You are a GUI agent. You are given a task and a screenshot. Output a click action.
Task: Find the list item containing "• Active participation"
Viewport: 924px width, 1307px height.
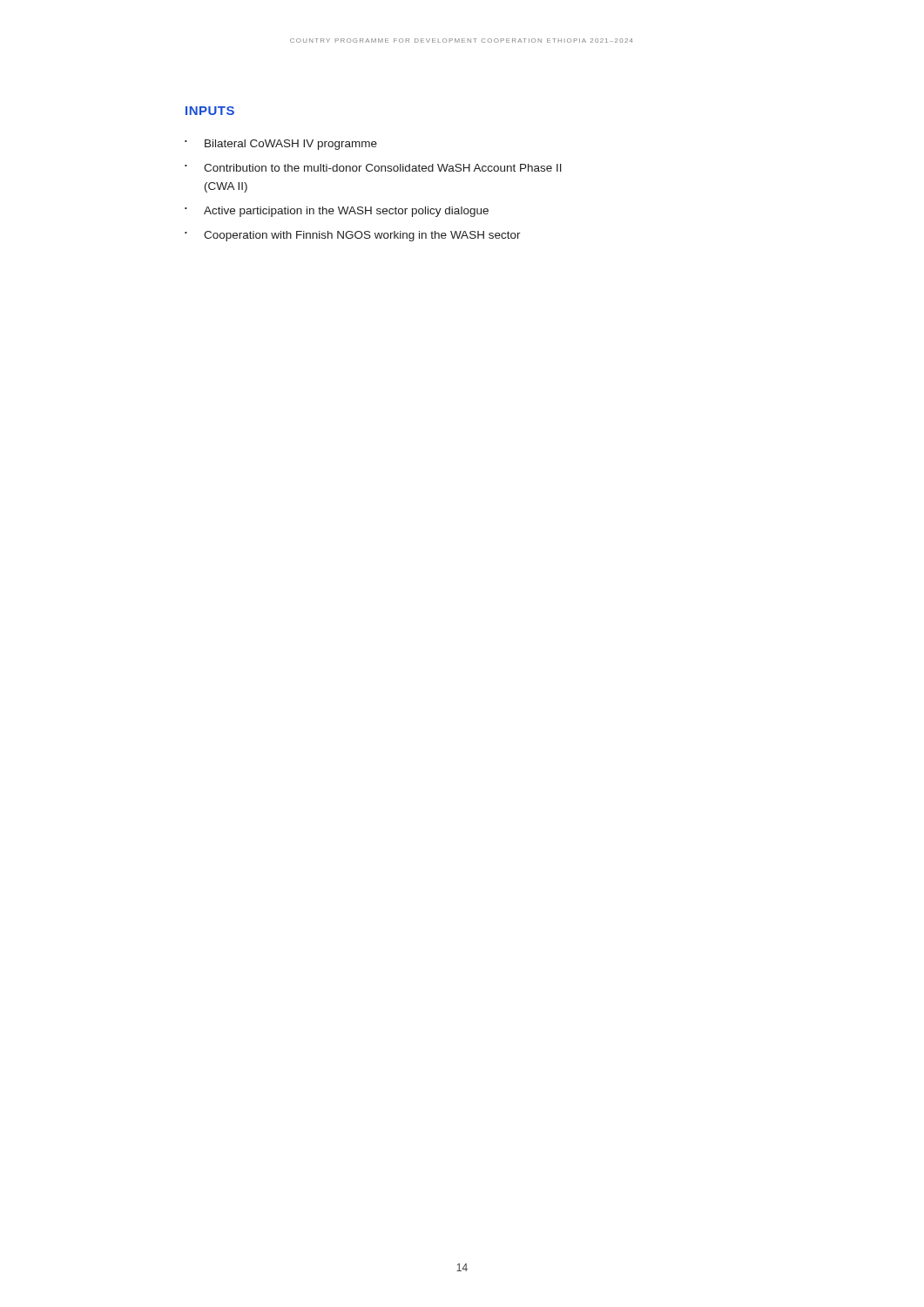coord(337,211)
